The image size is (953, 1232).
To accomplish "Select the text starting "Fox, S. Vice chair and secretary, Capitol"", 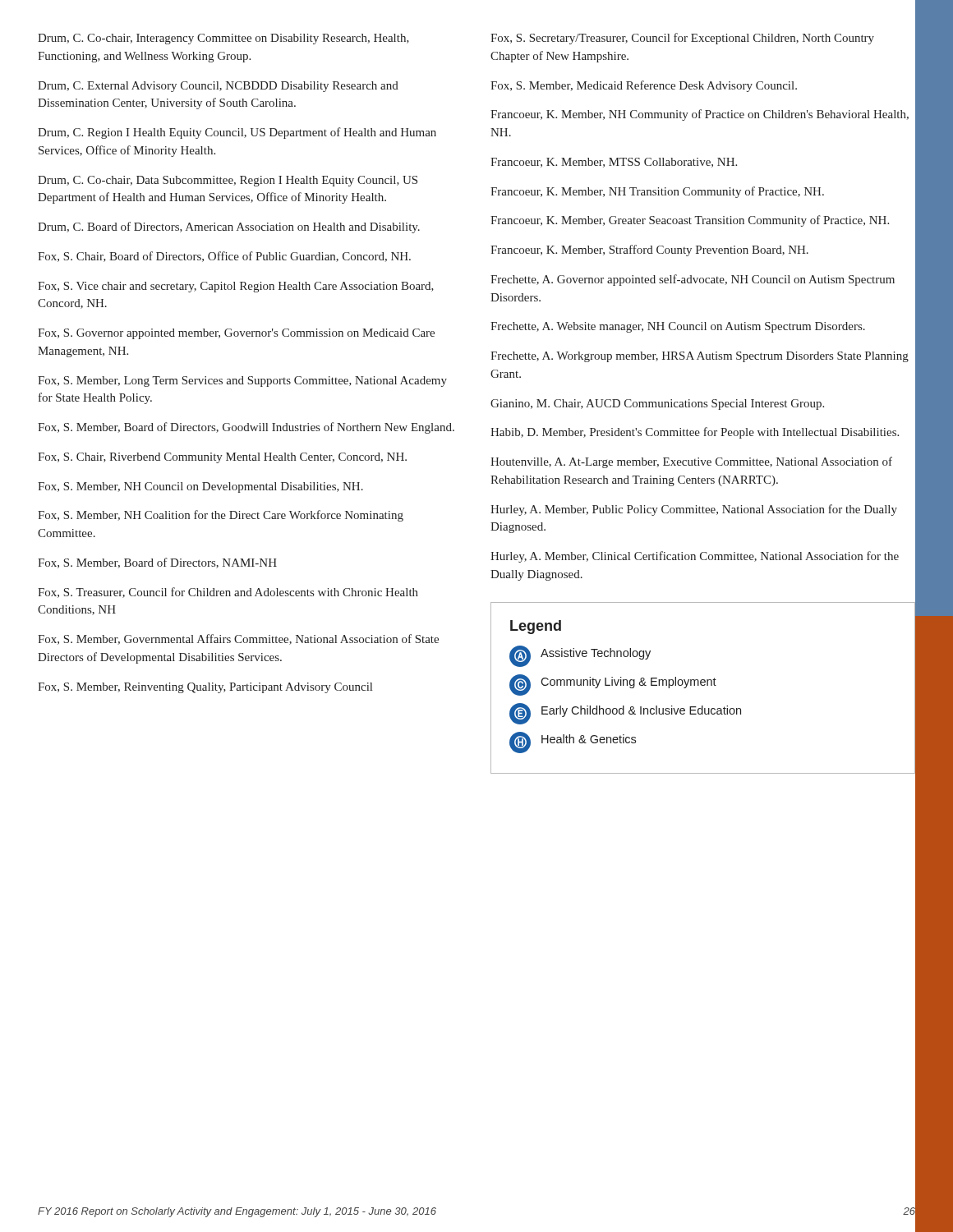I will [236, 294].
